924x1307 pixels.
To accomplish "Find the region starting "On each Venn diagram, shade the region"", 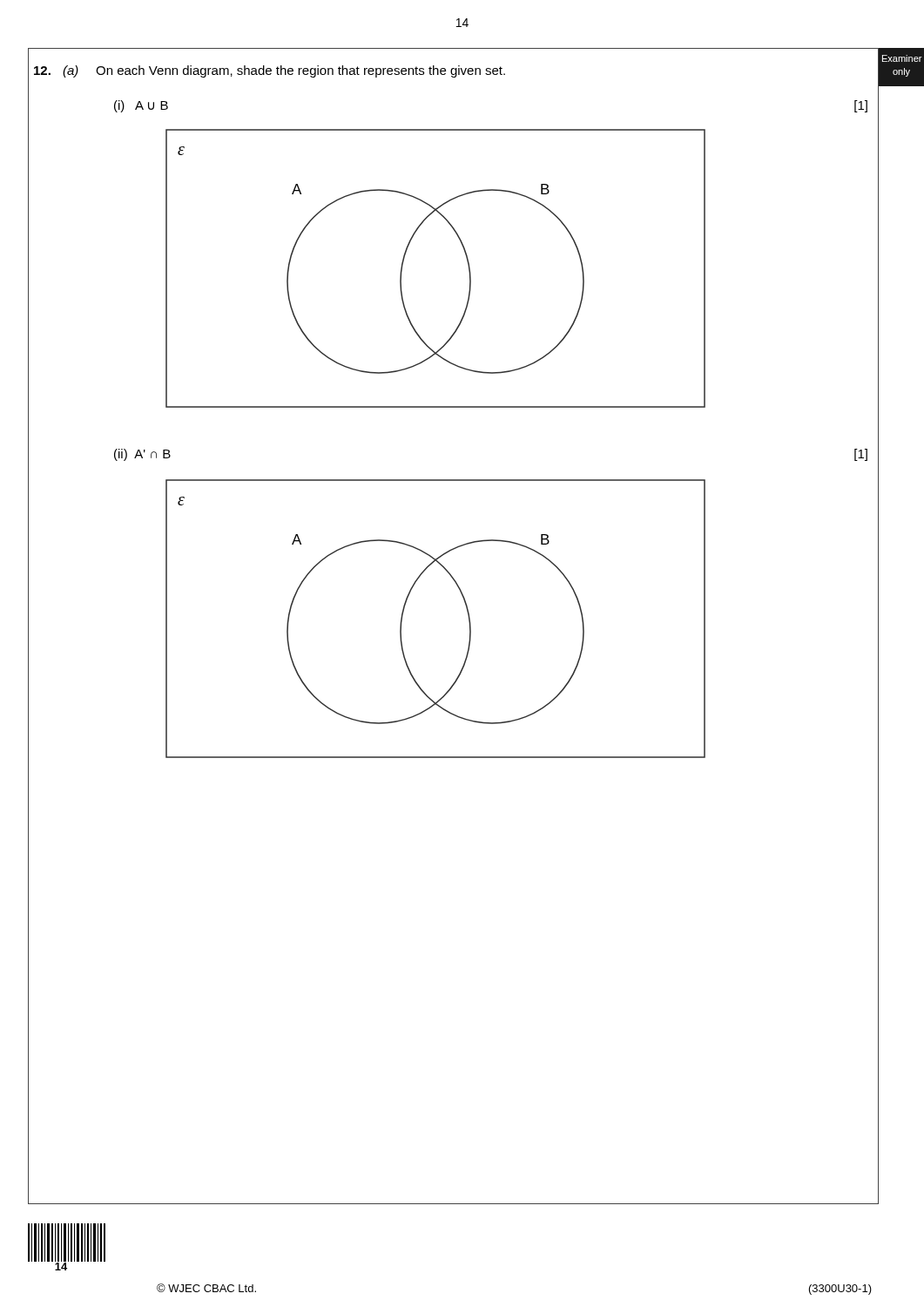I will point(301,70).
